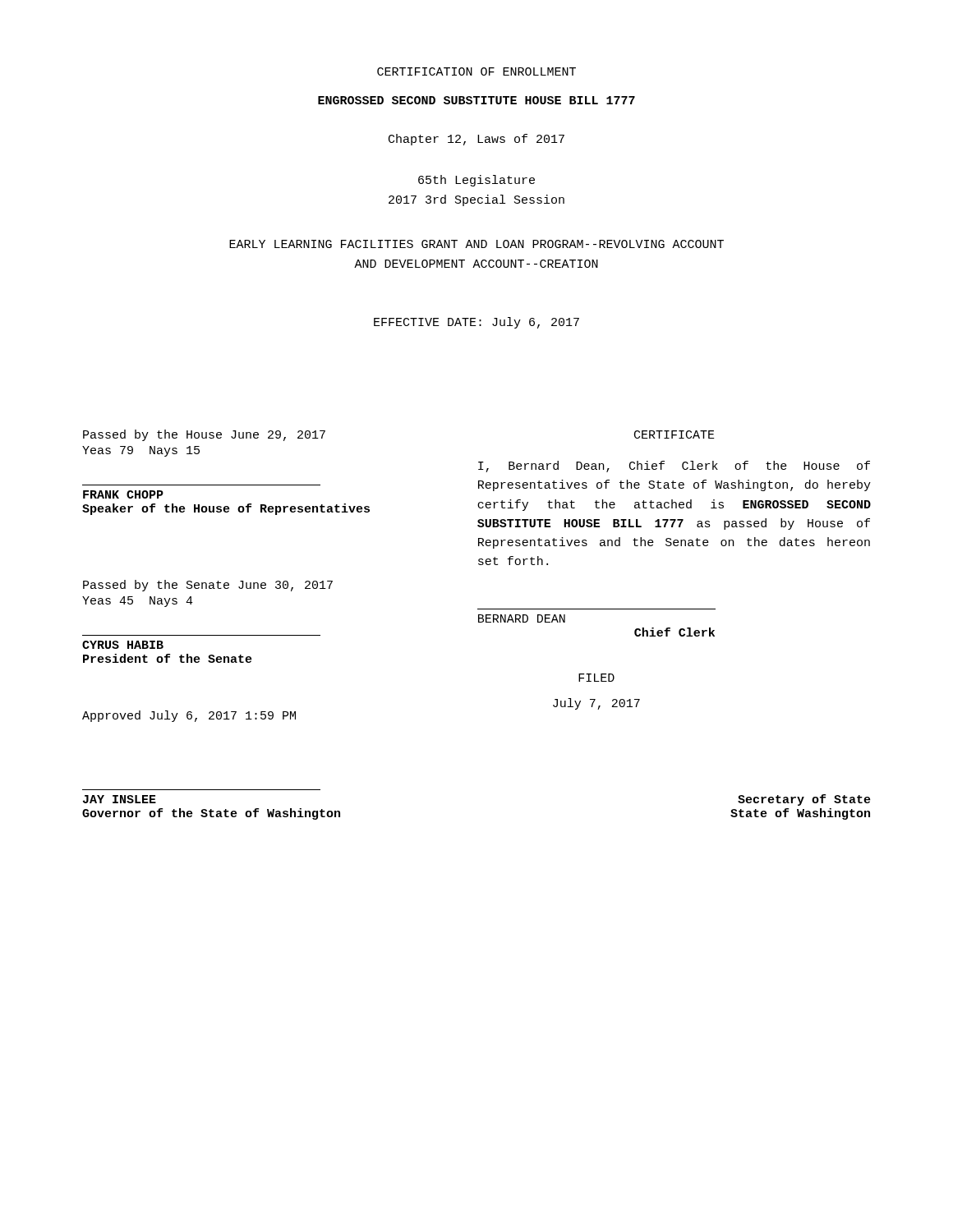Select the region starting "BERNARD DEAN Chief Clerk"

point(522,618)
